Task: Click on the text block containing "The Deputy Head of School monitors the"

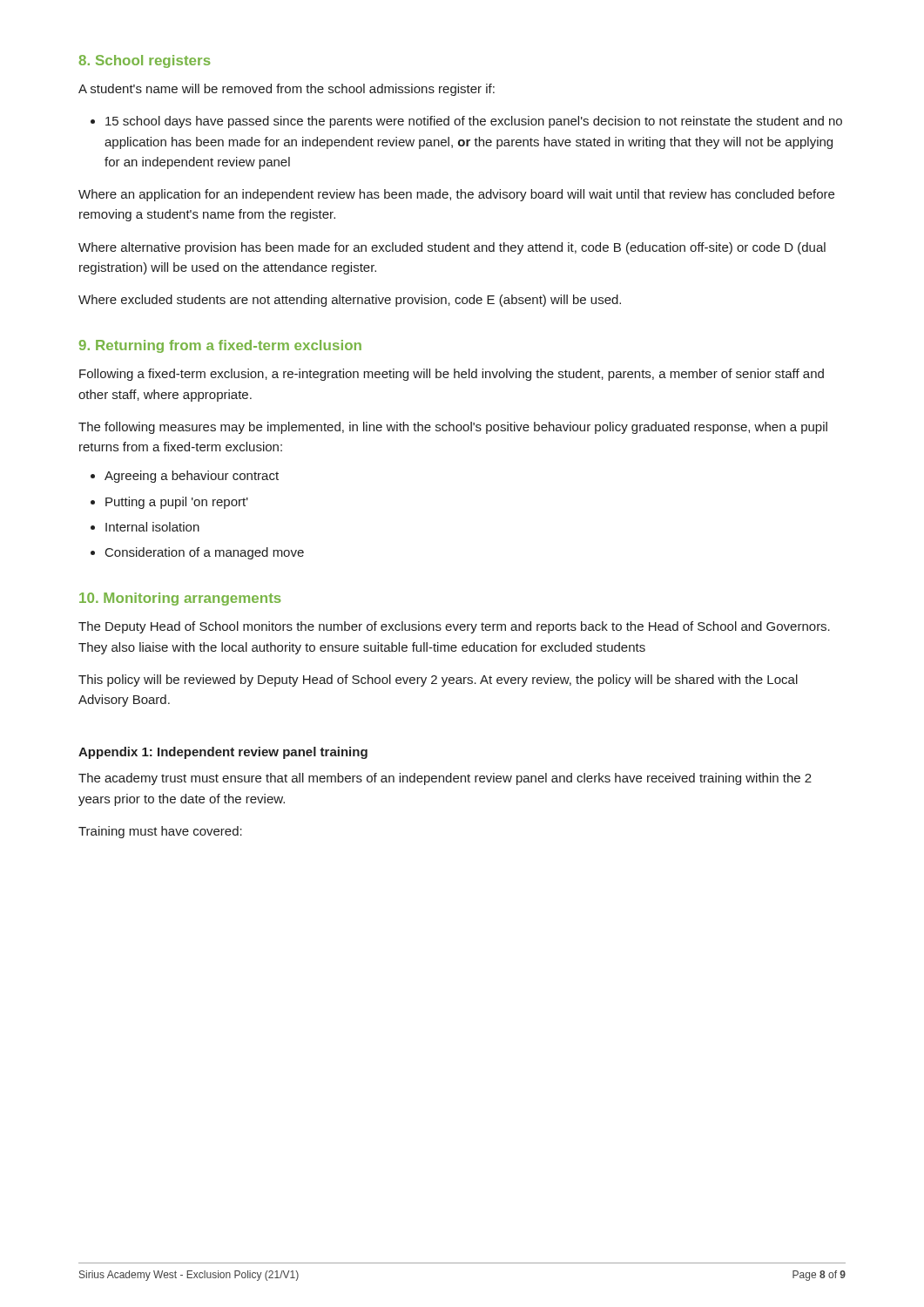Action: click(x=455, y=636)
